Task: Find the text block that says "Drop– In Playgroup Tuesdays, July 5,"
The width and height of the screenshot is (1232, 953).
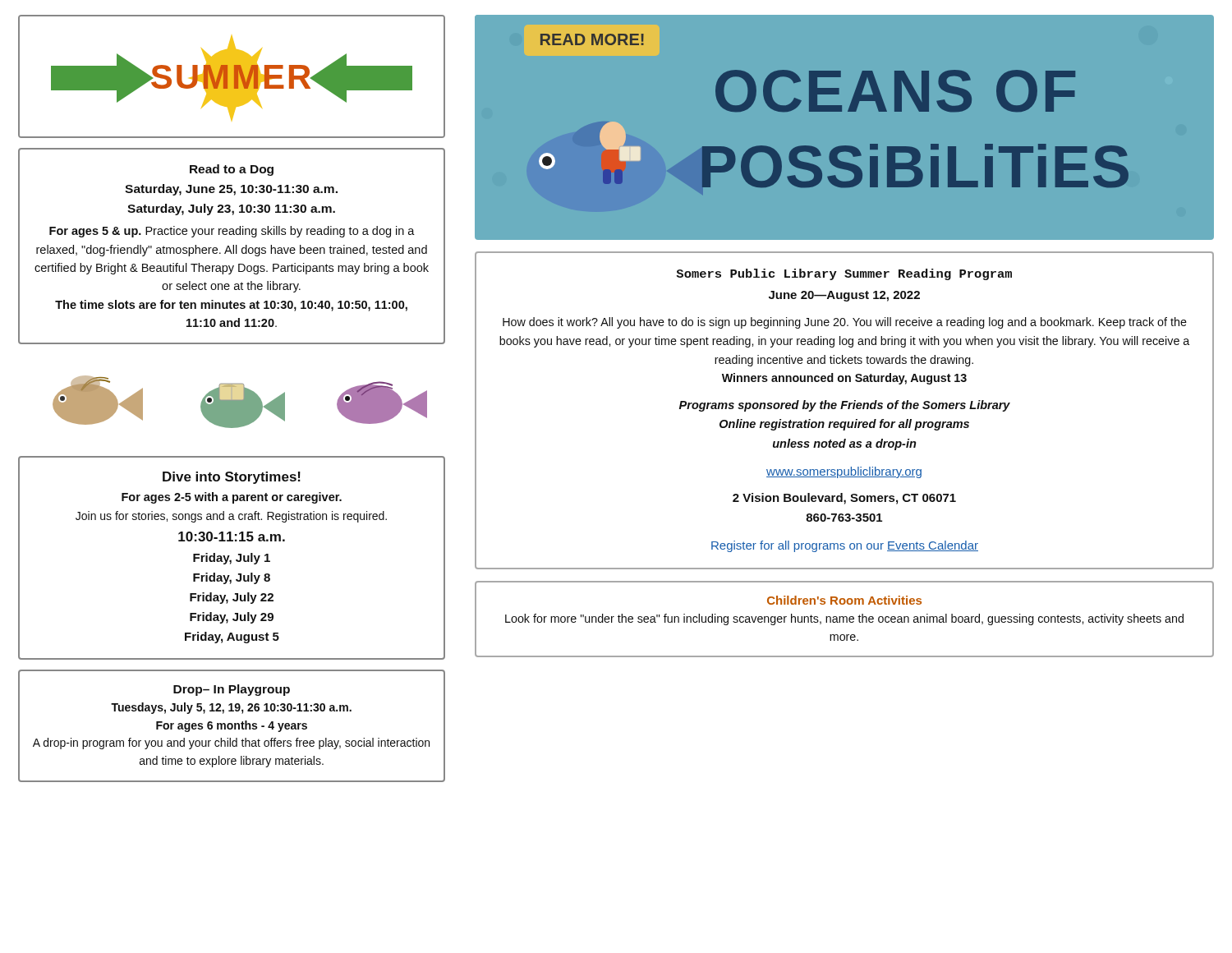Action: point(232,725)
